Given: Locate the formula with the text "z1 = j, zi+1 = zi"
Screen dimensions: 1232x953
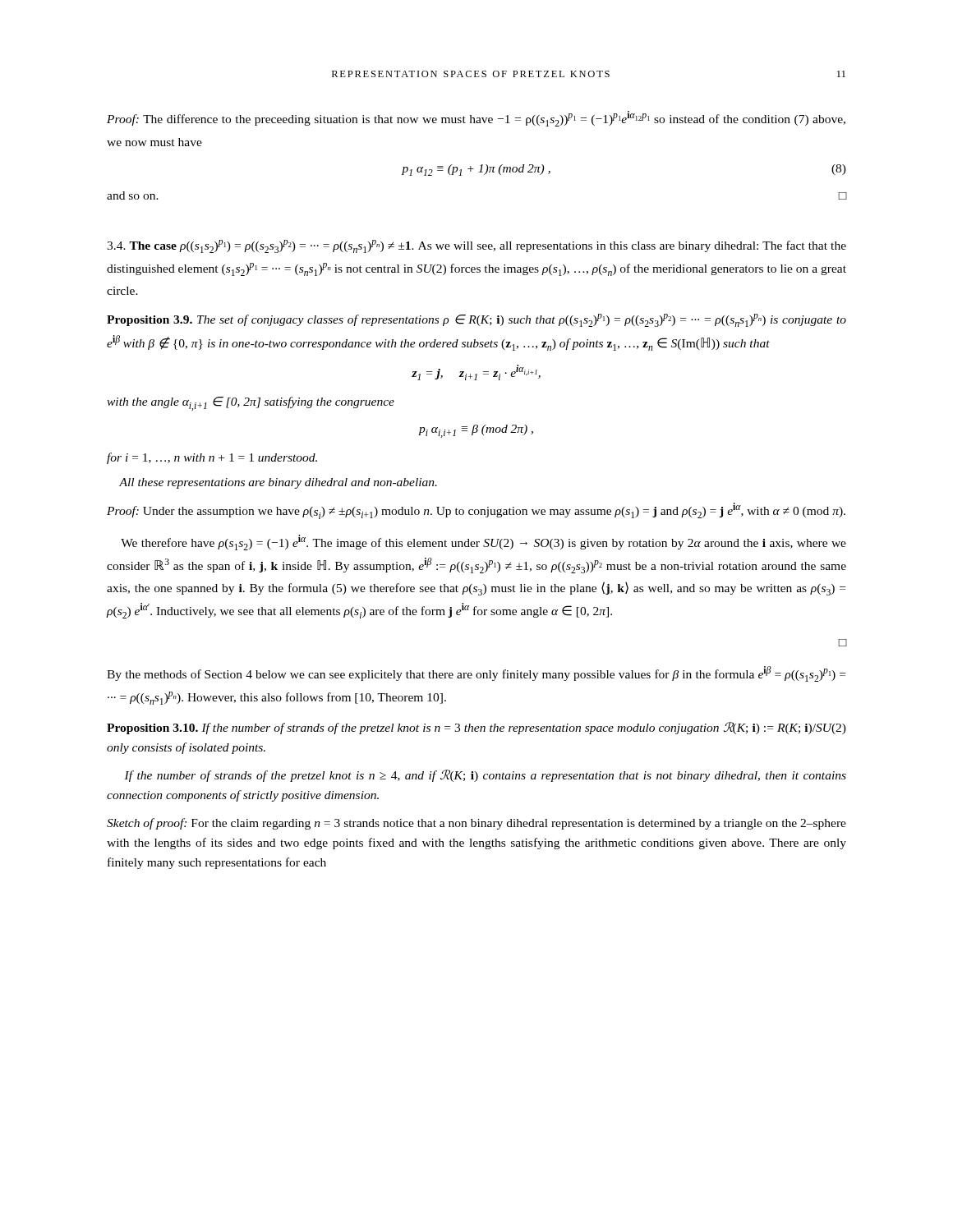Looking at the screenshot, I should click(x=476, y=373).
